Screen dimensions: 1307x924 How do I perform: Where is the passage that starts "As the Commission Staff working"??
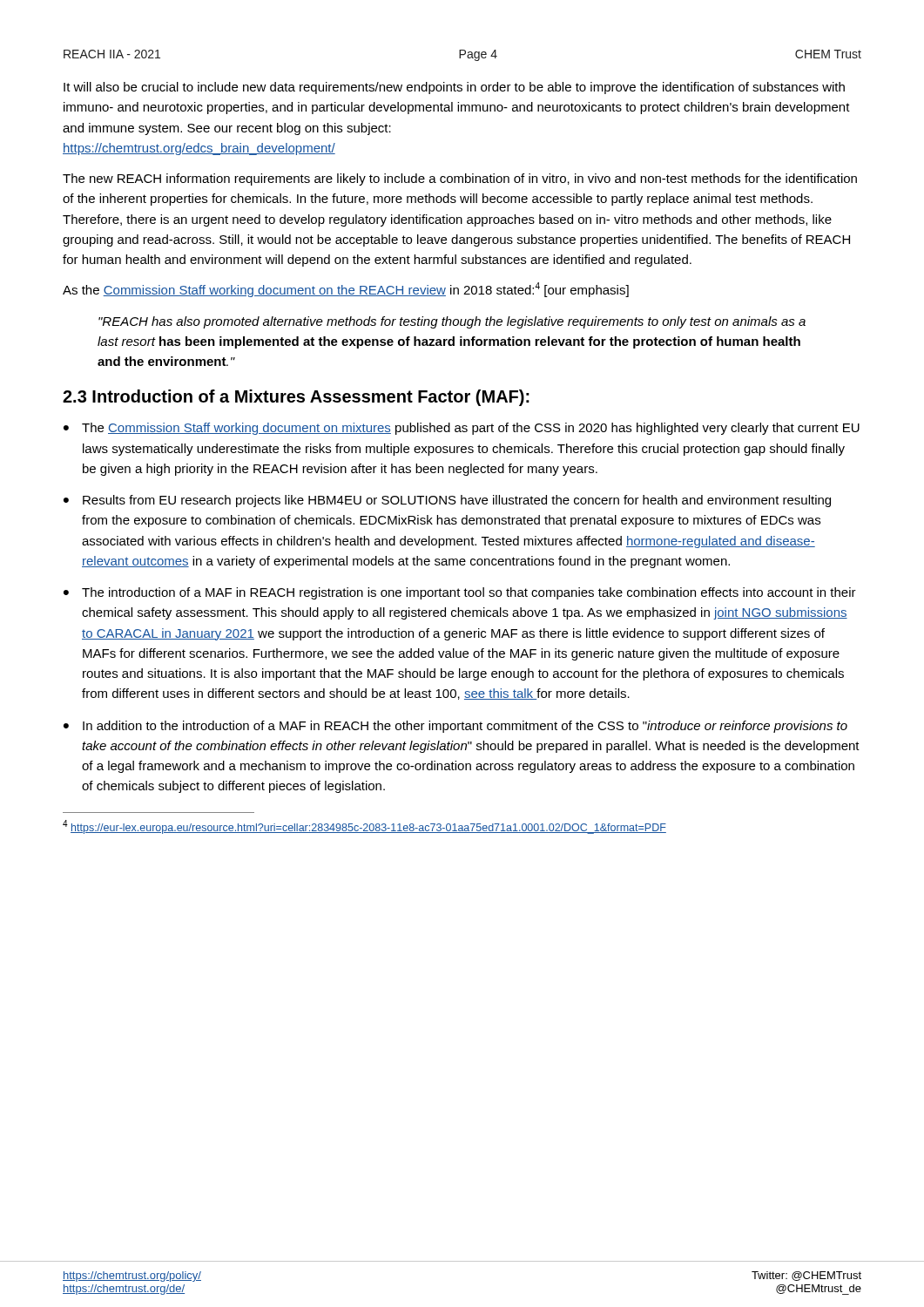[x=462, y=290]
